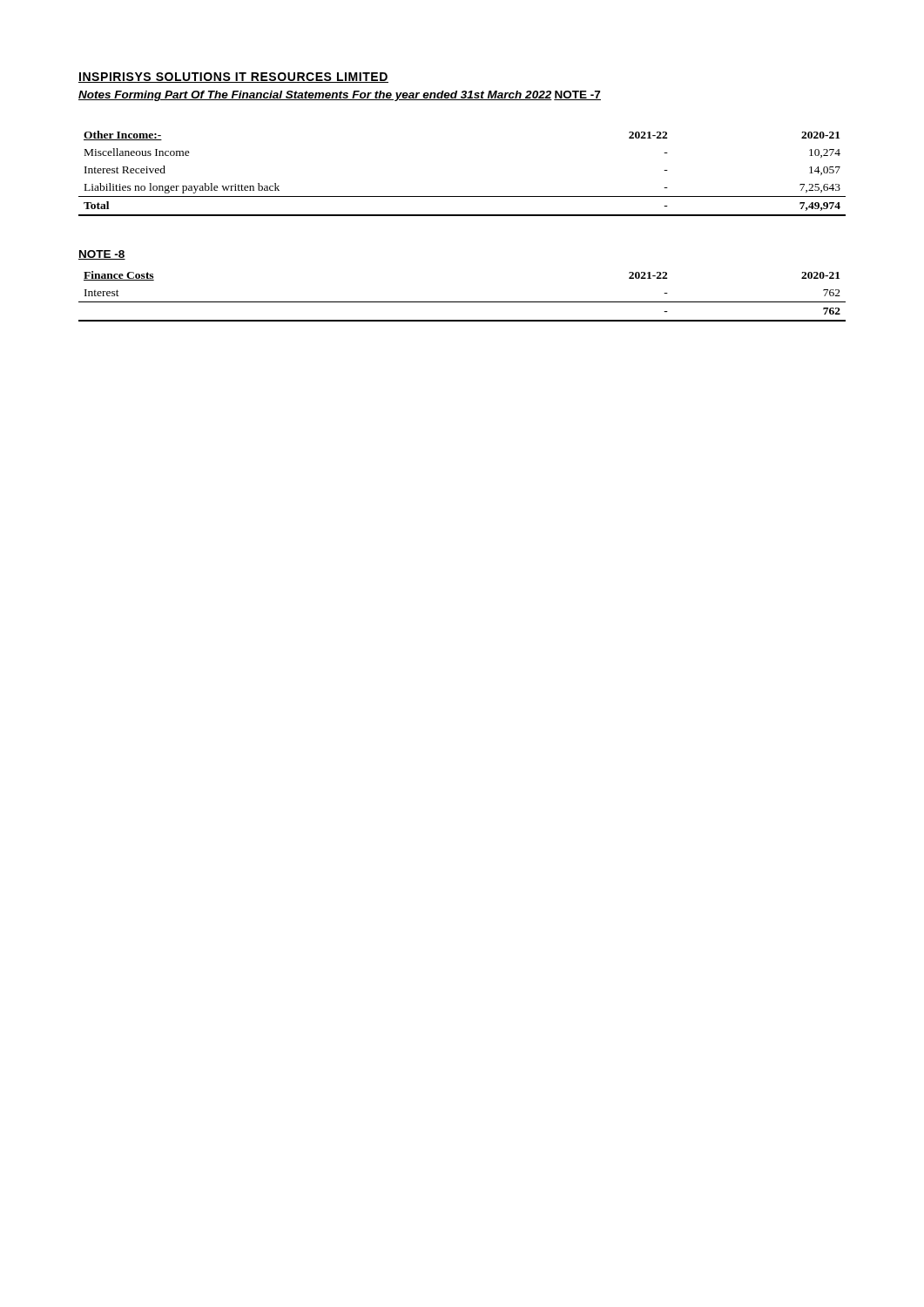The height and width of the screenshot is (1307, 924).
Task: Select the title
Action: click(233, 77)
